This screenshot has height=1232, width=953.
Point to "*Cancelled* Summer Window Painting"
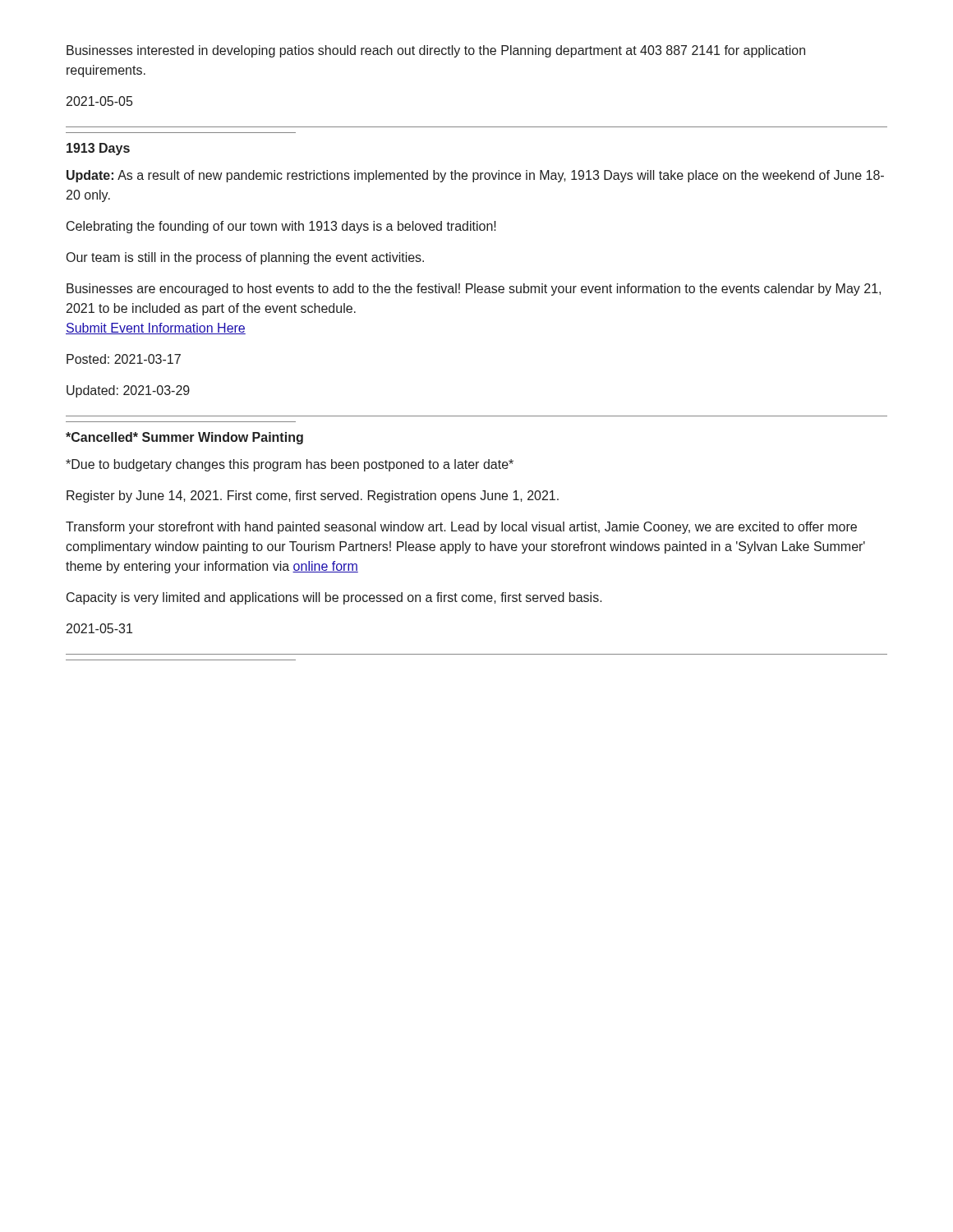[x=185, y=437]
